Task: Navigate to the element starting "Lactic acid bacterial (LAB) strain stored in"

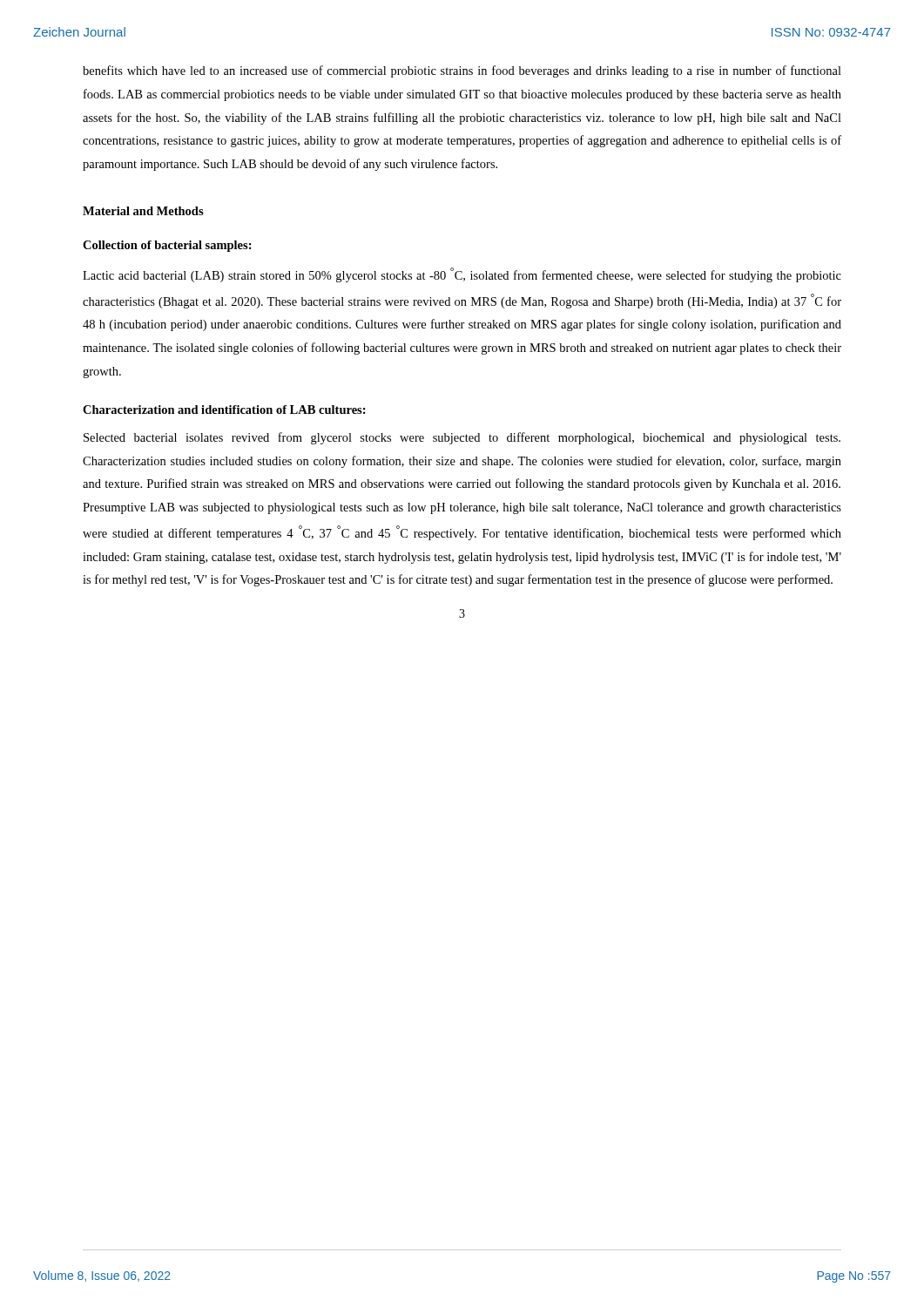Action: click(x=462, y=322)
